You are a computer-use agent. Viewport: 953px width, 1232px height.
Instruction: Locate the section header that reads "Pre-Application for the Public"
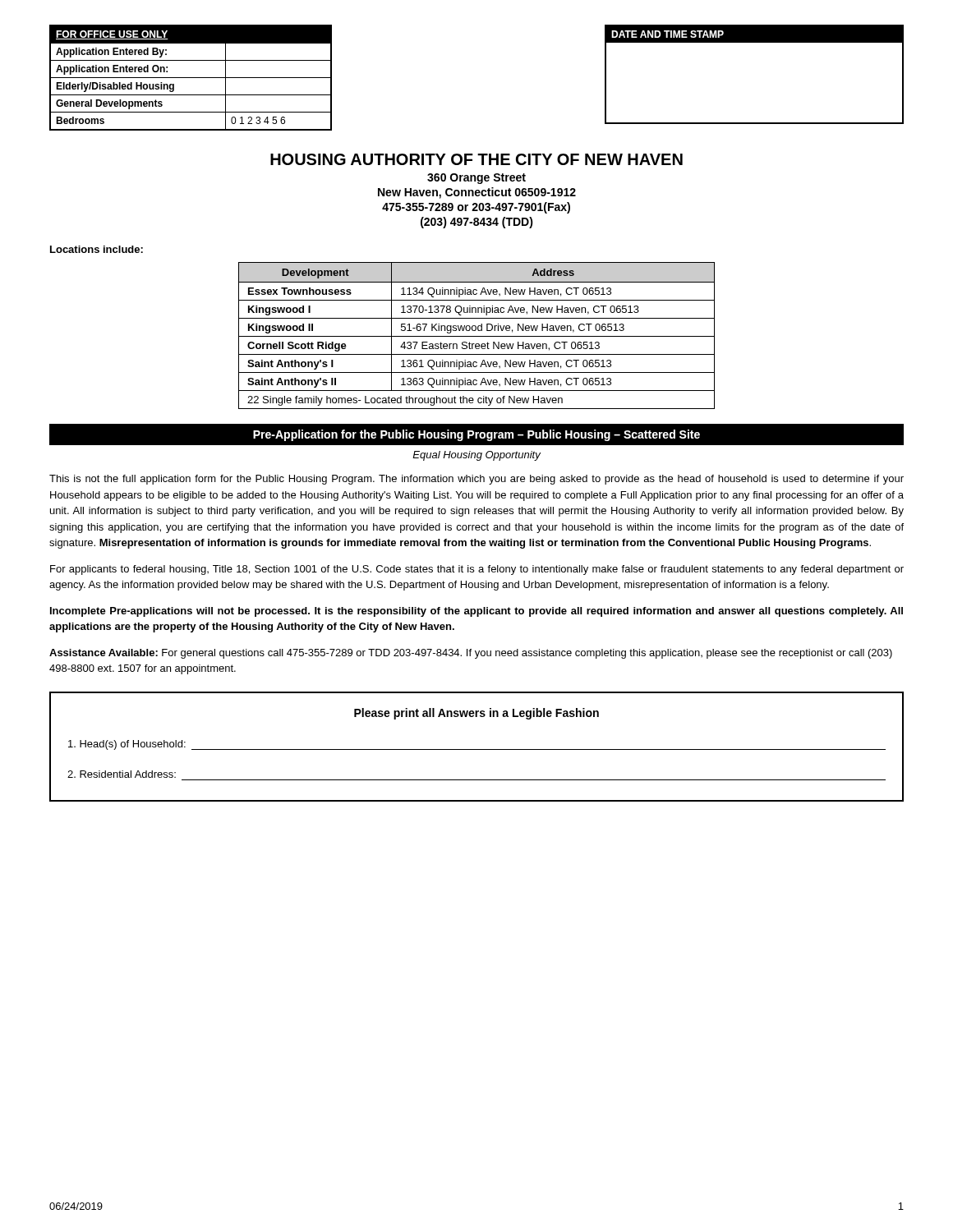tap(476, 434)
